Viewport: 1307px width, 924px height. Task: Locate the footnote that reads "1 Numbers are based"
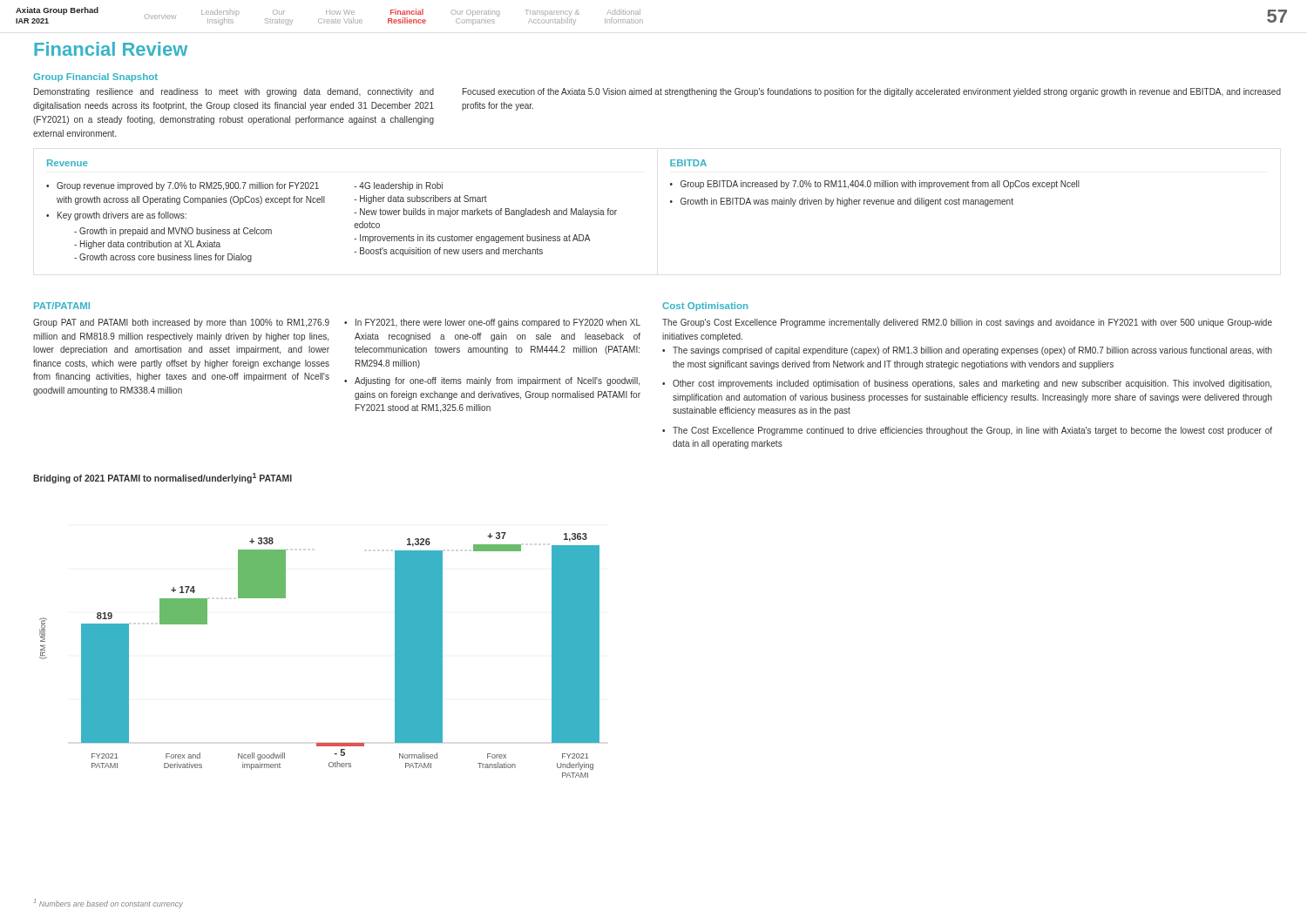108,903
